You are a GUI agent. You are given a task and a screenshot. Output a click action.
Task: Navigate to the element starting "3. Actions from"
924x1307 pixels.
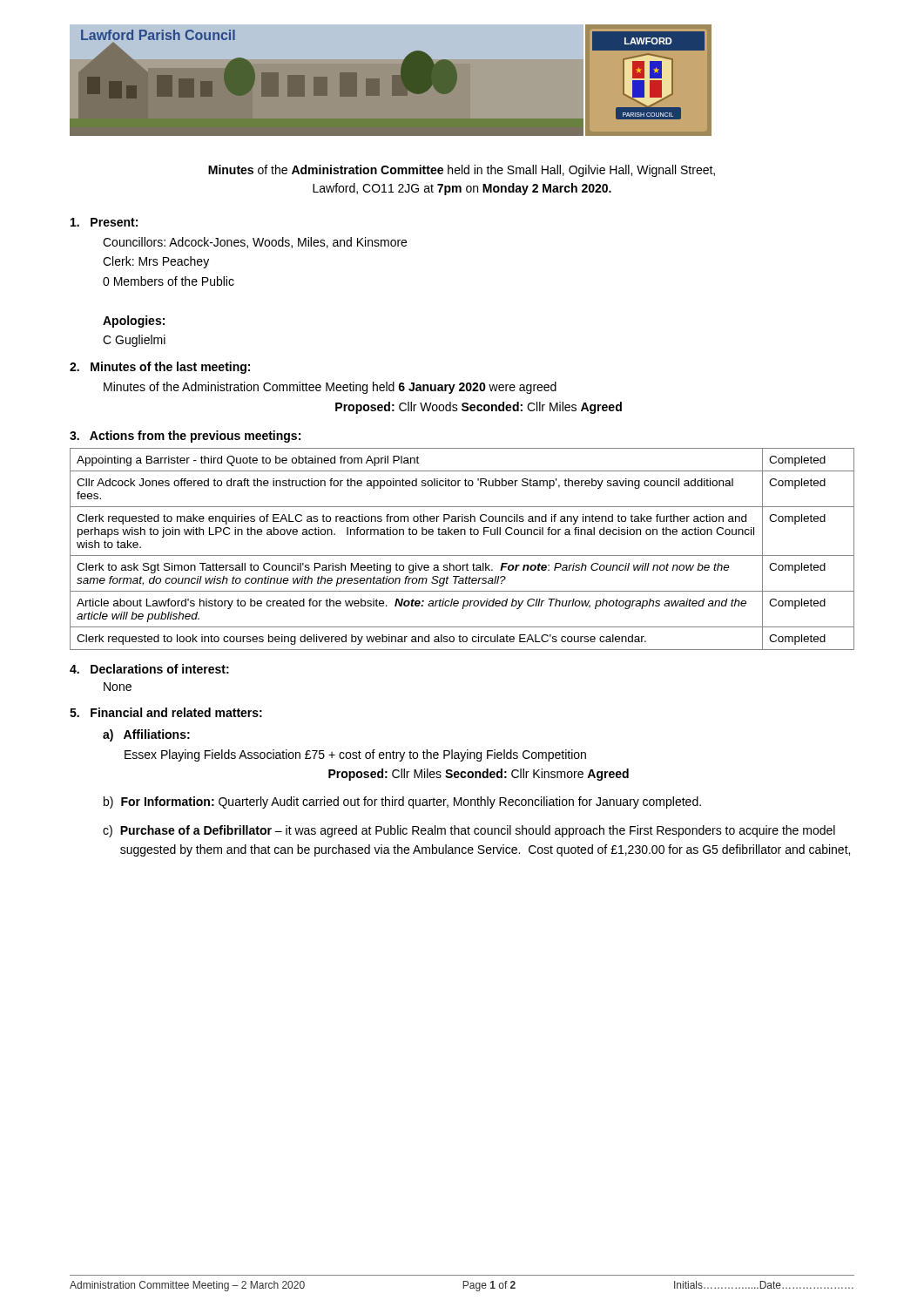click(186, 436)
